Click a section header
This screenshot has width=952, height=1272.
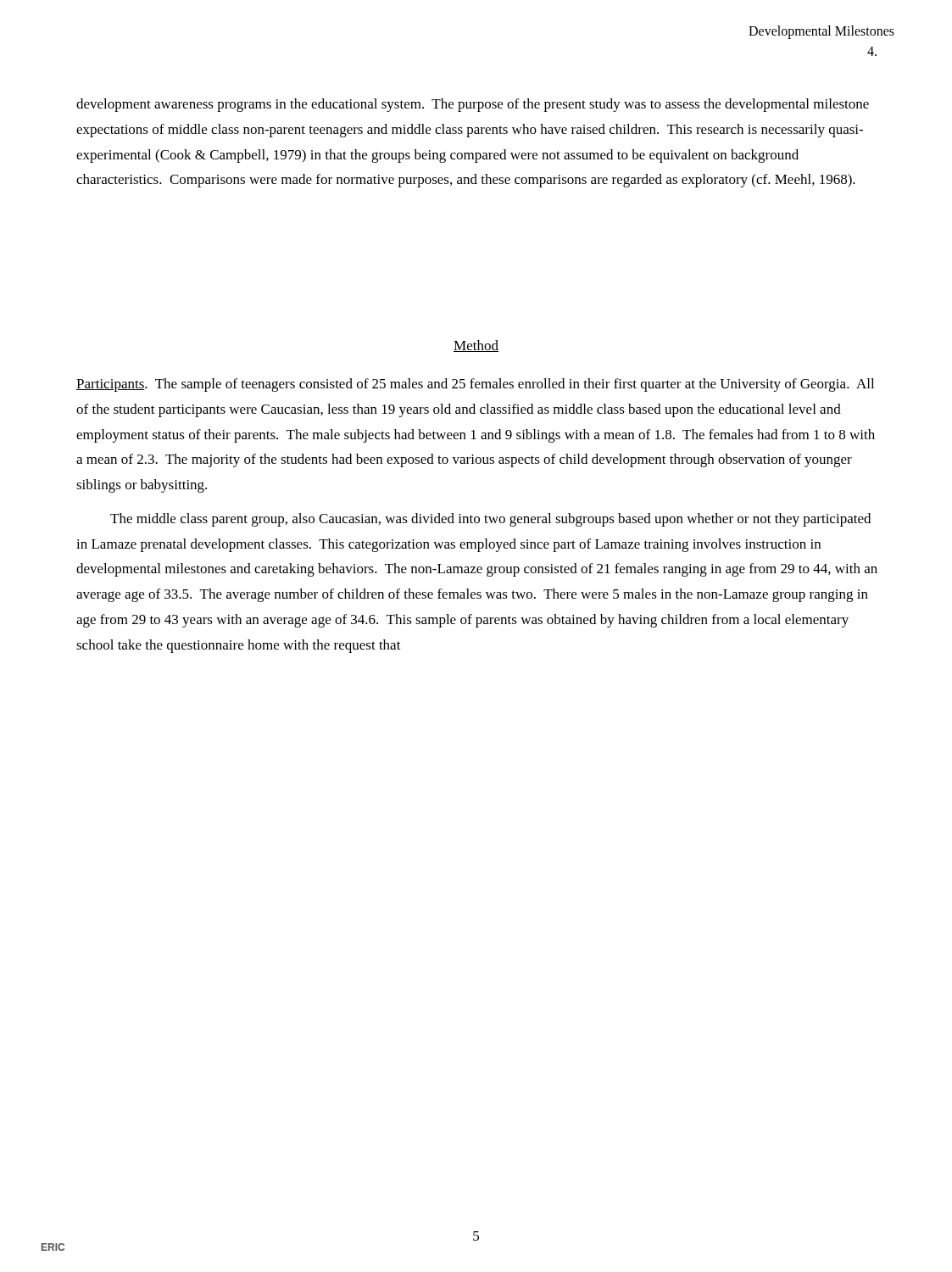[x=476, y=346]
